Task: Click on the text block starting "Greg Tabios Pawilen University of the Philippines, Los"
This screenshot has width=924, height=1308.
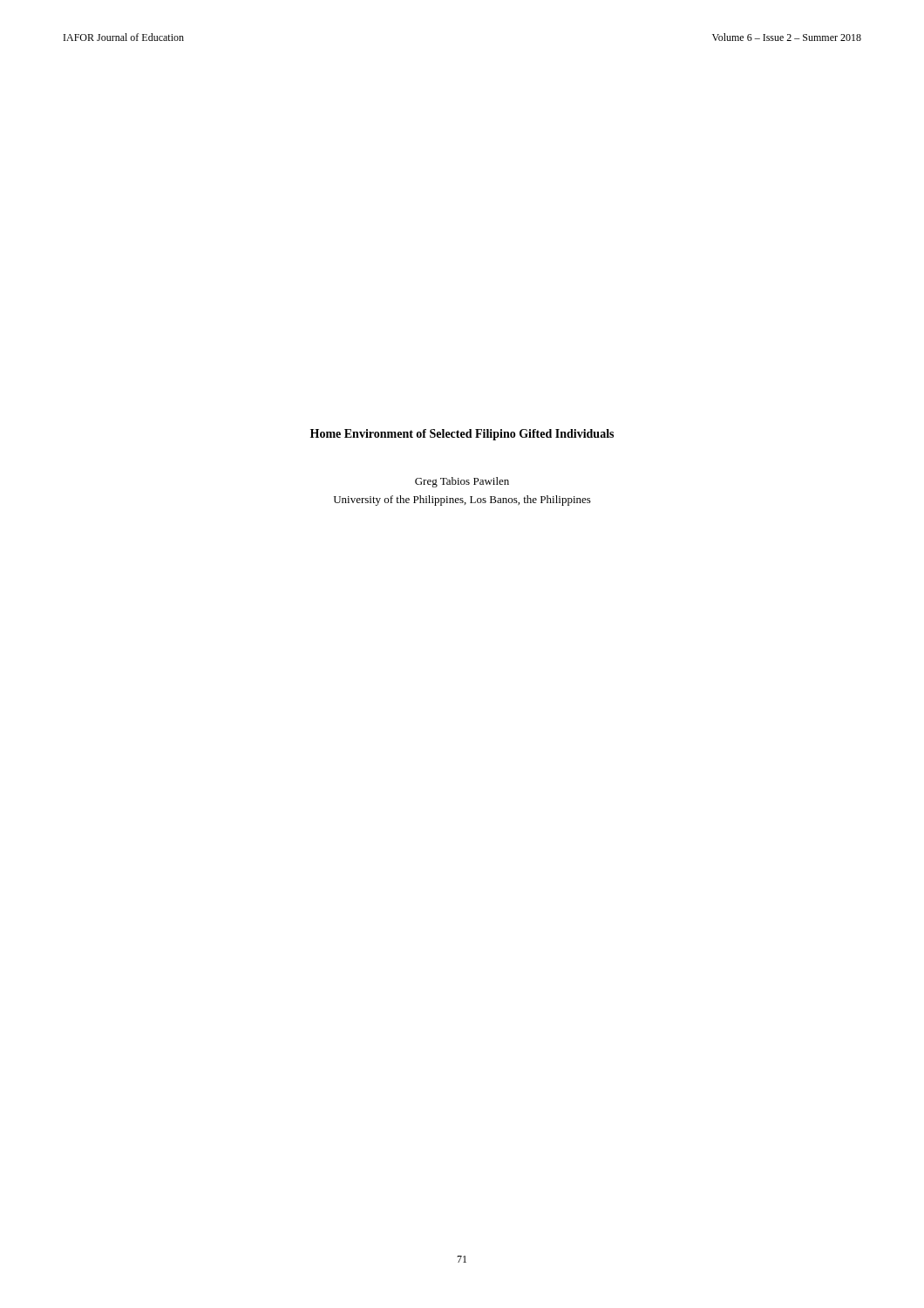Action: click(x=462, y=490)
